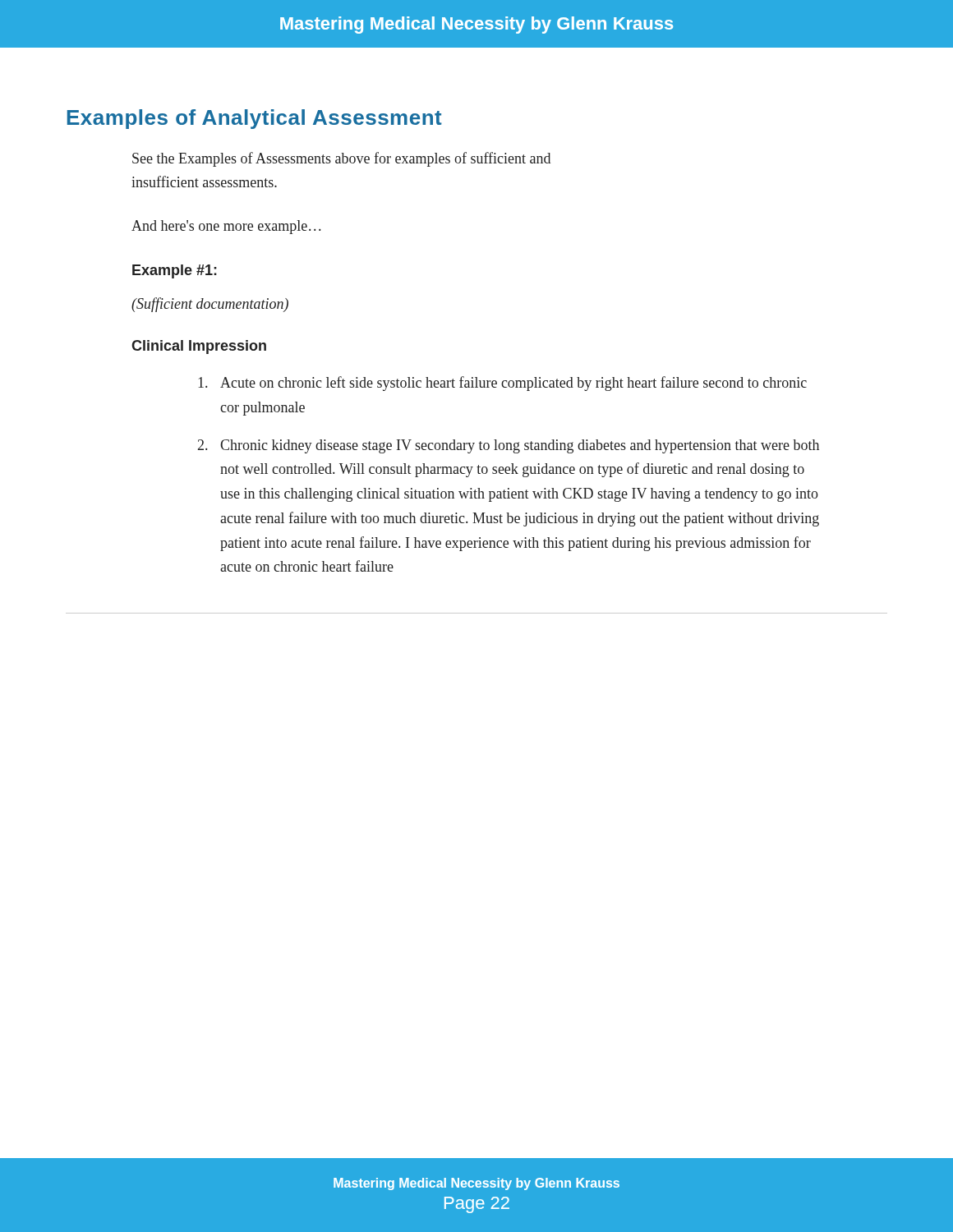Screen dimensions: 1232x953
Task: Click on the text that says "Example #1:"
Action: click(175, 271)
